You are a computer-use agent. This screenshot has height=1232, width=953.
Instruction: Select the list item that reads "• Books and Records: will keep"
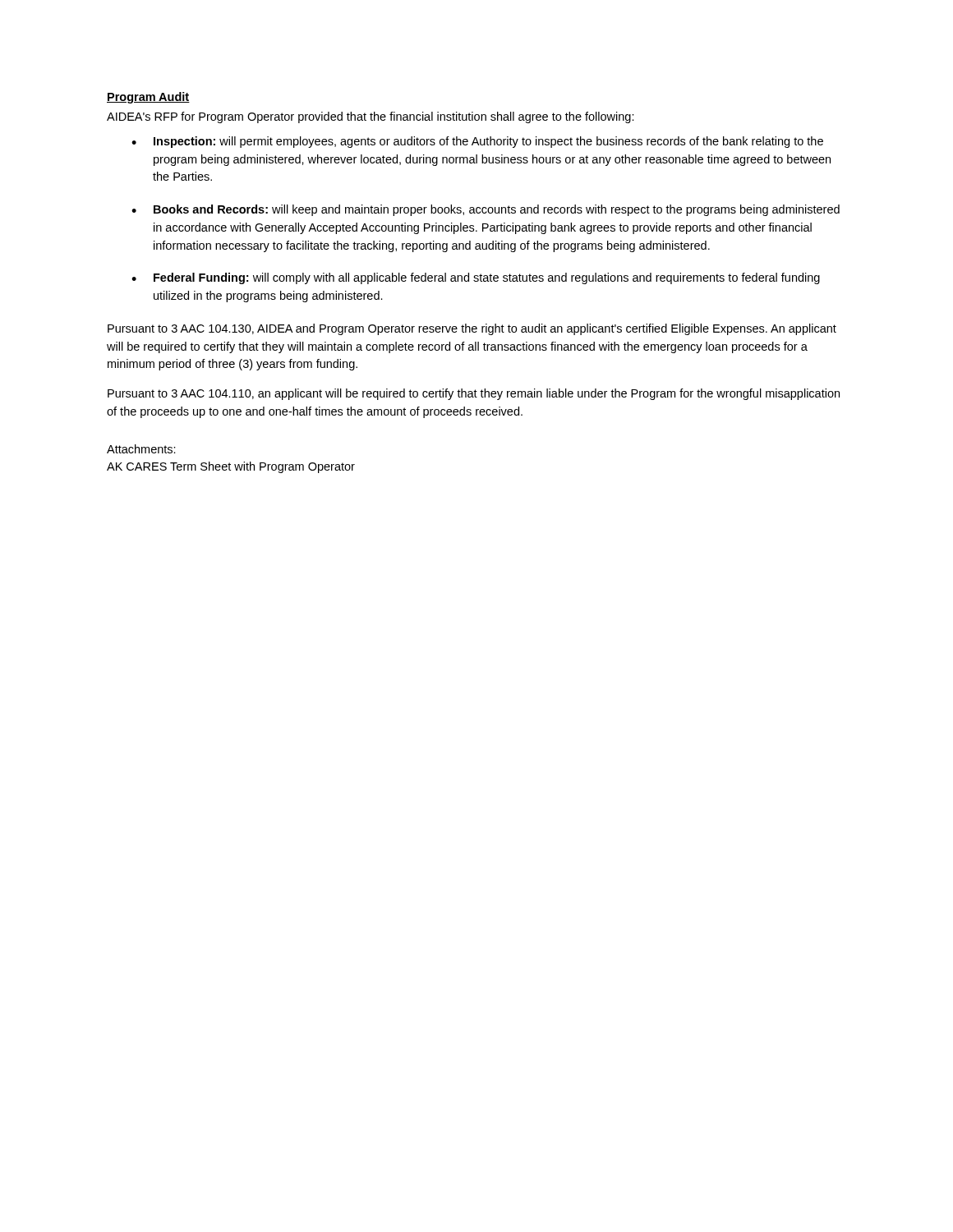[489, 228]
